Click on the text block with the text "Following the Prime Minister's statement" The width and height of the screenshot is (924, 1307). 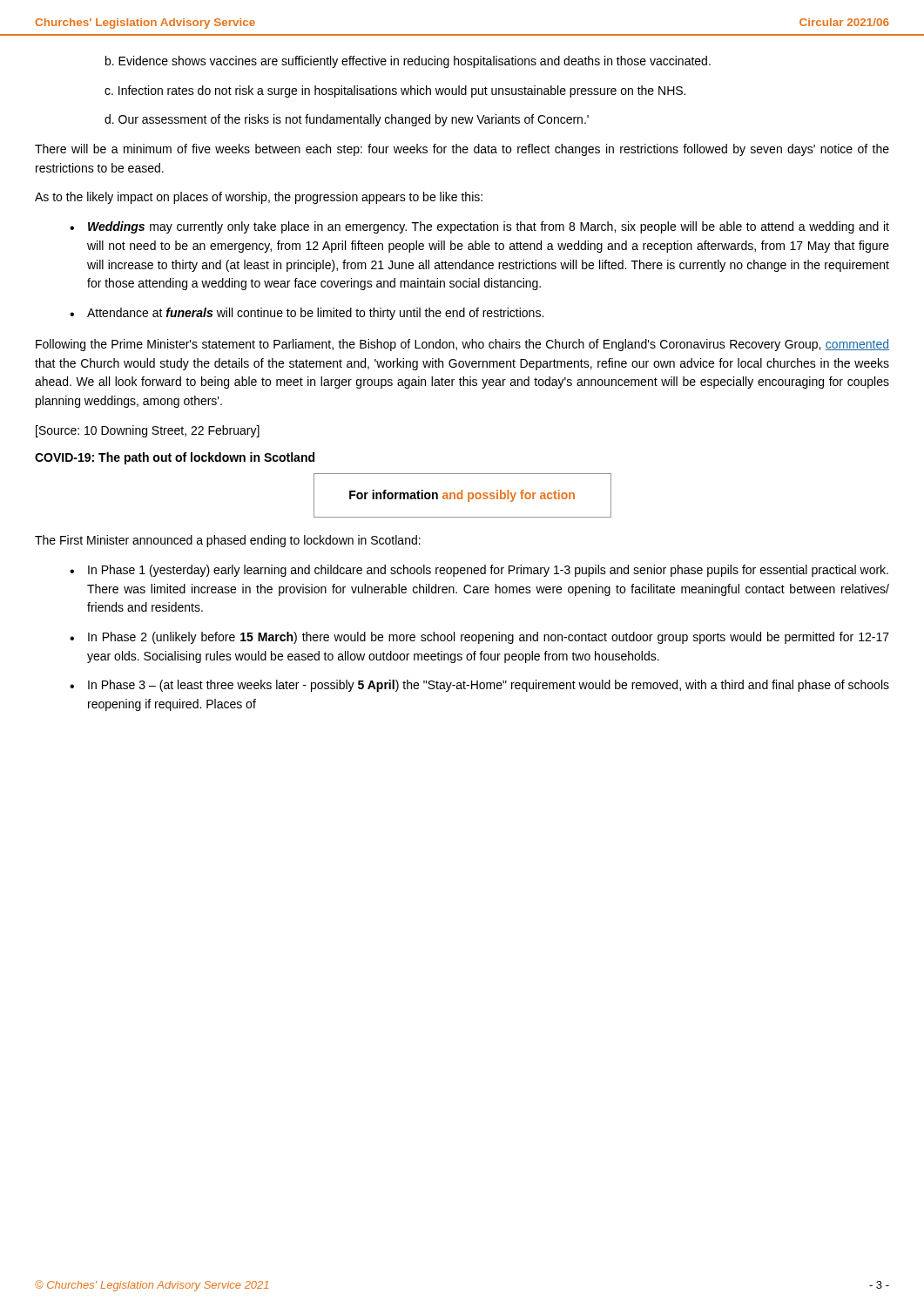(x=462, y=373)
